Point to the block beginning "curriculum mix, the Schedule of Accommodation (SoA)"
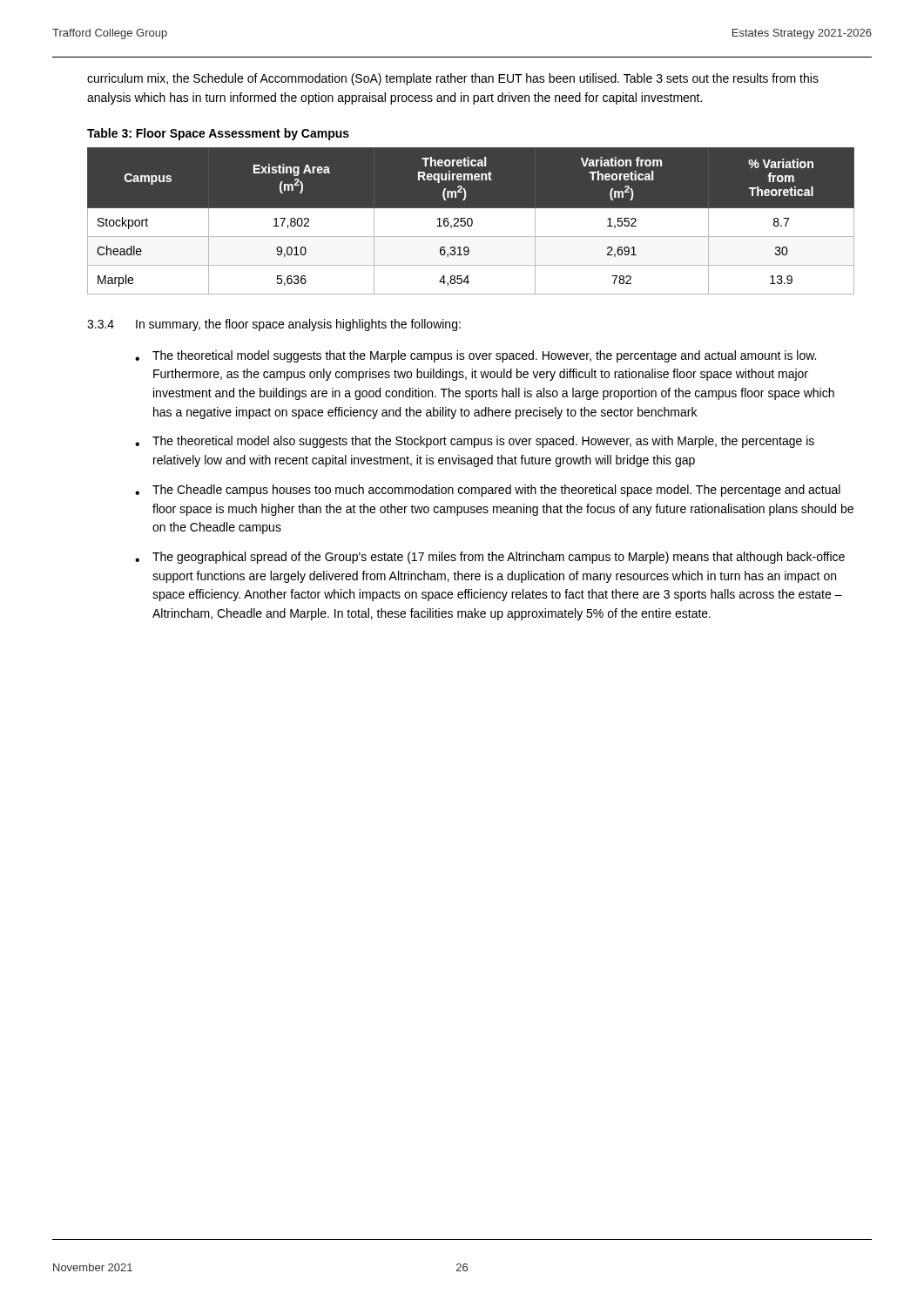Image resolution: width=924 pixels, height=1307 pixels. click(x=453, y=88)
